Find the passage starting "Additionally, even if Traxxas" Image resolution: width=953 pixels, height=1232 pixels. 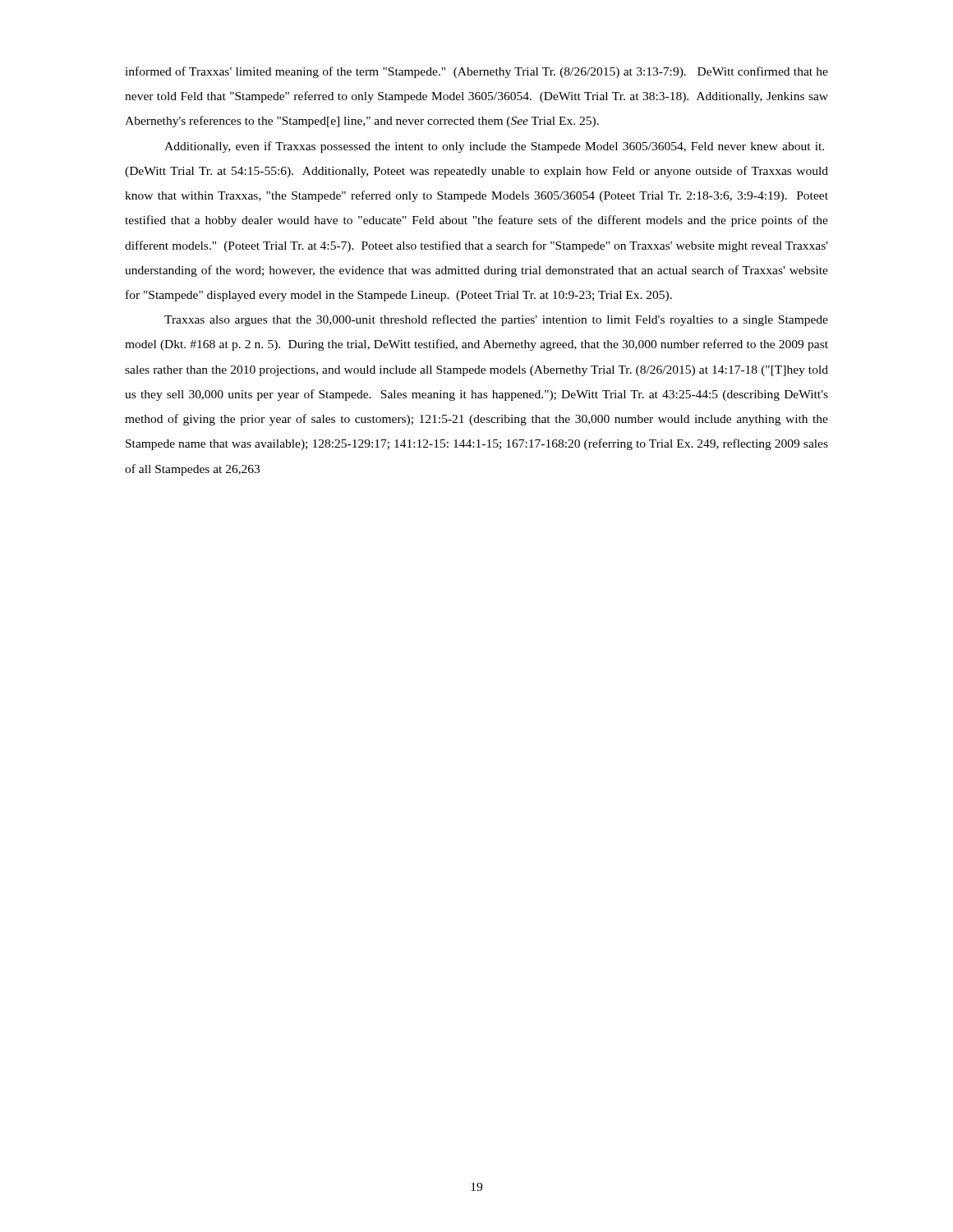(x=476, y=220)
